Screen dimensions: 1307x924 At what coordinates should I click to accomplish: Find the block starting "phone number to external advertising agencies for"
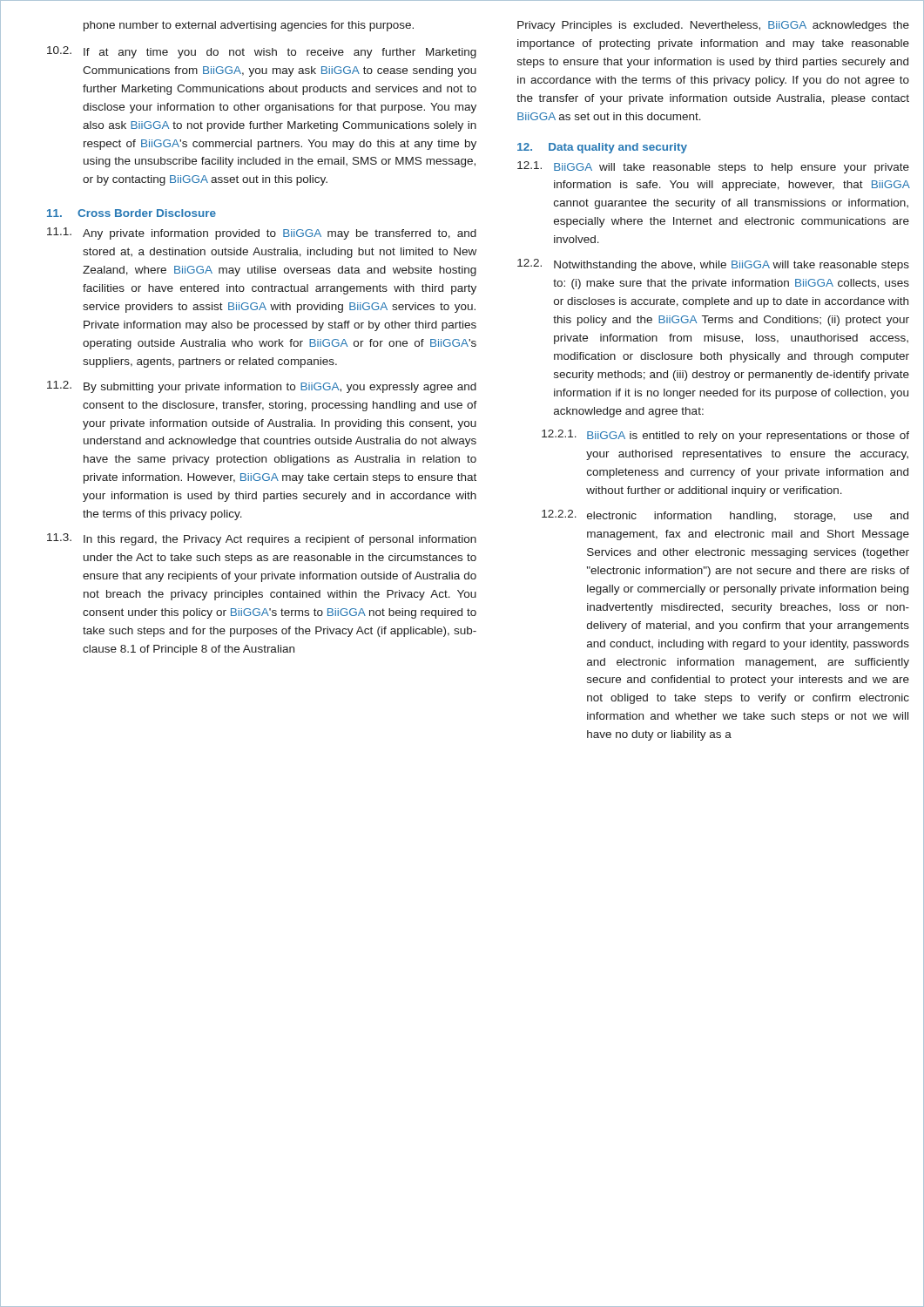click(x=261, y=26)
